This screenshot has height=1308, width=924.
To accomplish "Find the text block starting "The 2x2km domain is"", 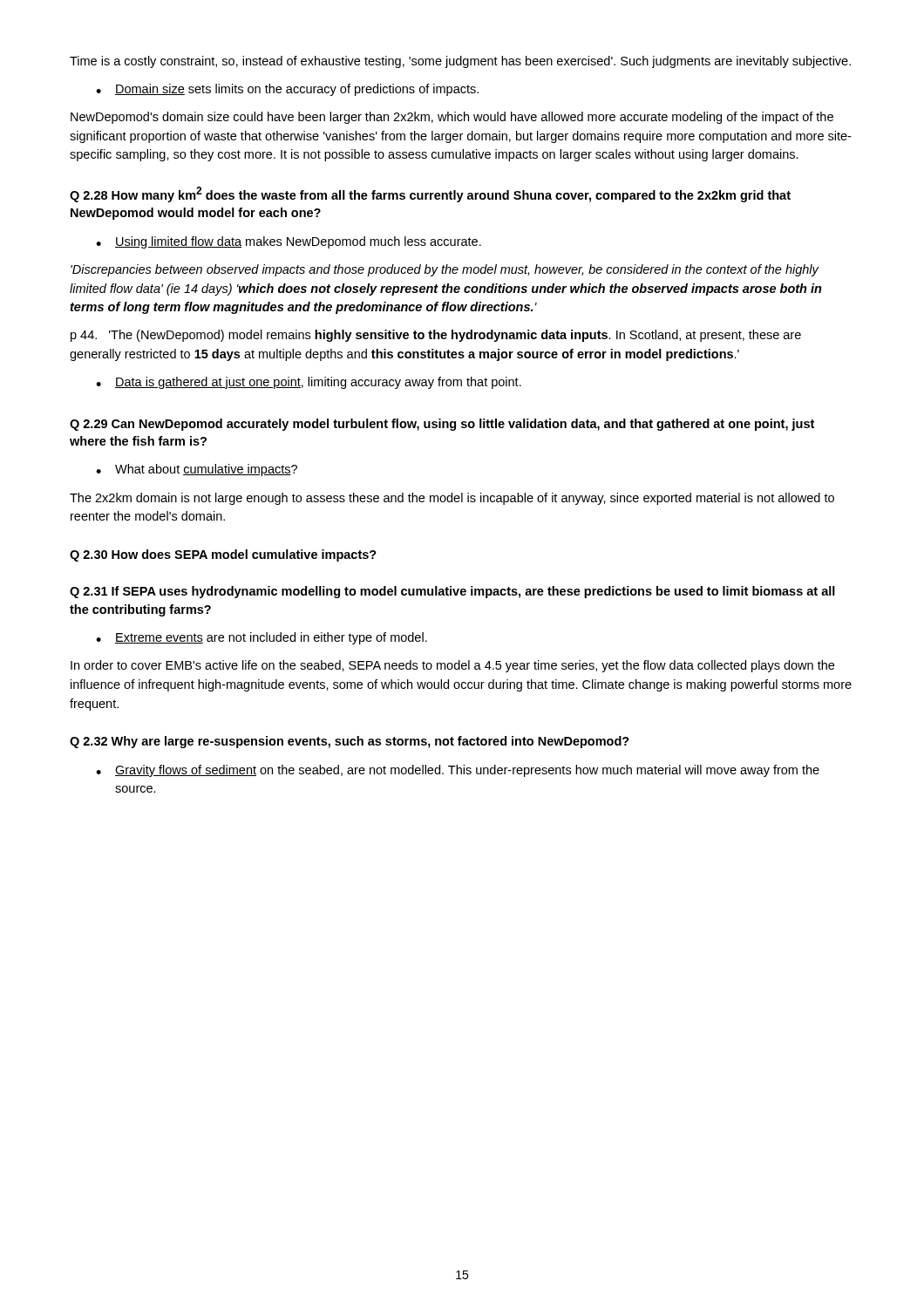I will (x=462, y=508).
